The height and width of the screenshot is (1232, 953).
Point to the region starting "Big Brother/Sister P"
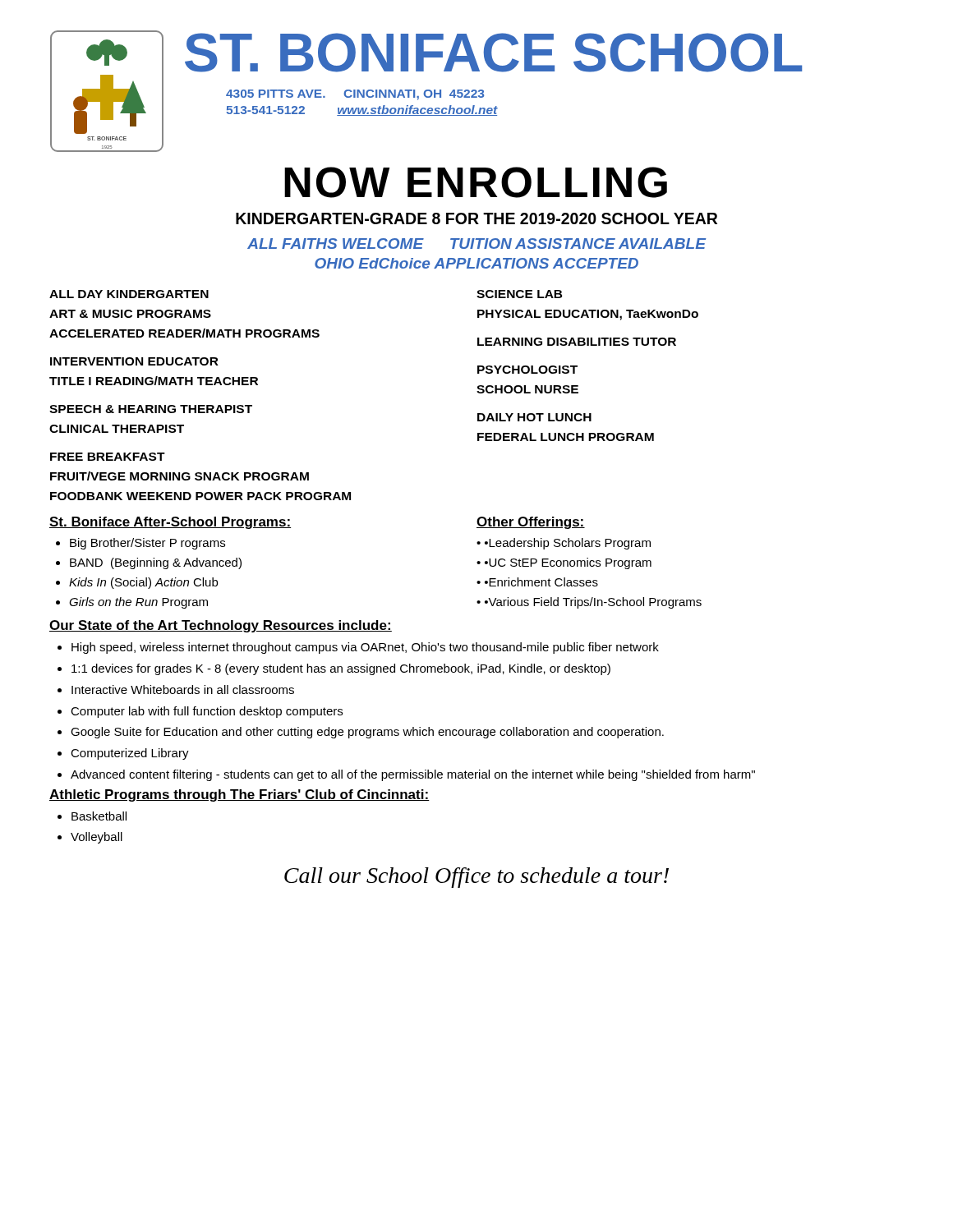pyautogui.click(x=147, y=543)
